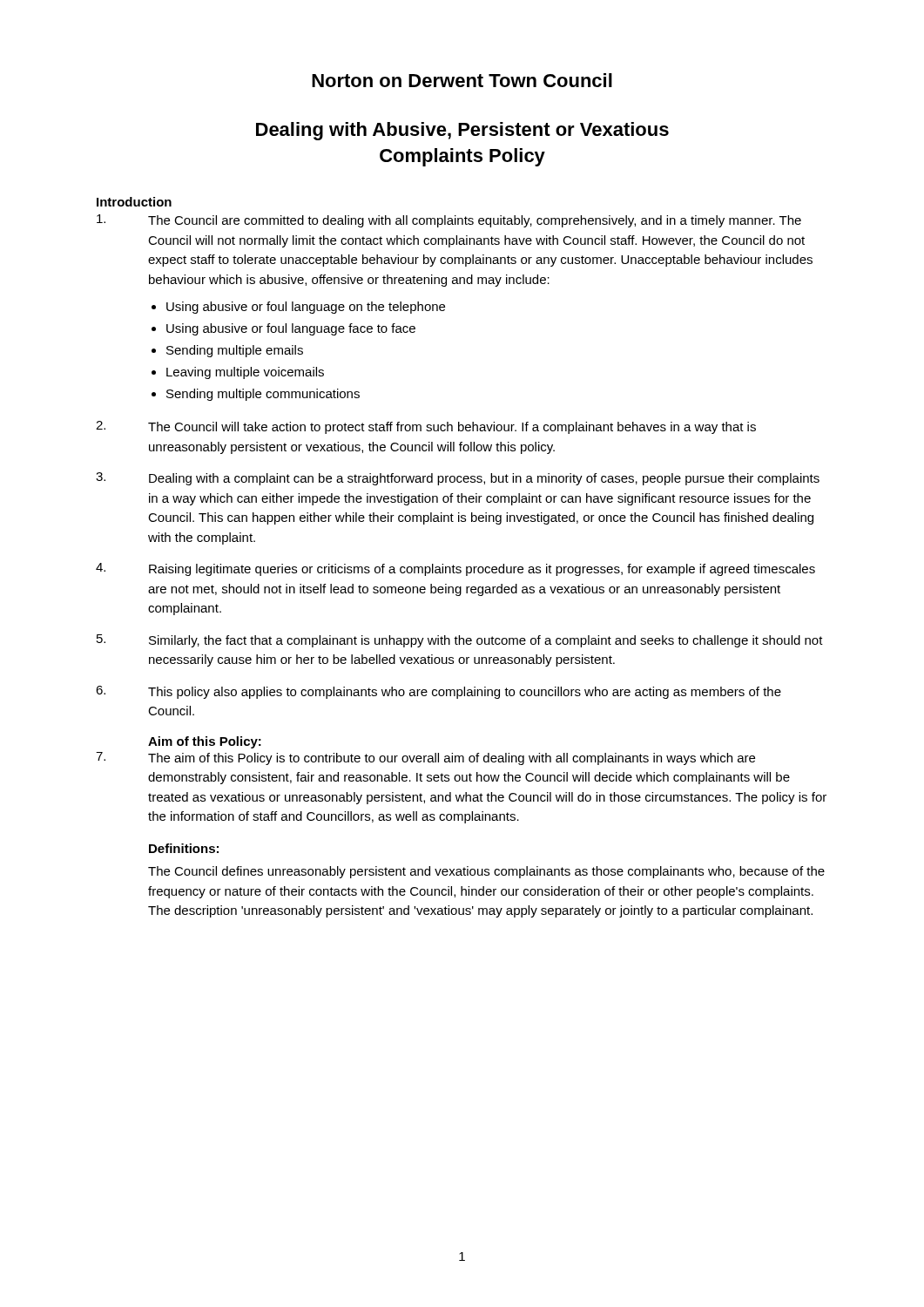The width and height of the screenshot is (924, 1307).
Task: Select the element starting "Aim of this Policy:"
Action: tap(205, 741)
